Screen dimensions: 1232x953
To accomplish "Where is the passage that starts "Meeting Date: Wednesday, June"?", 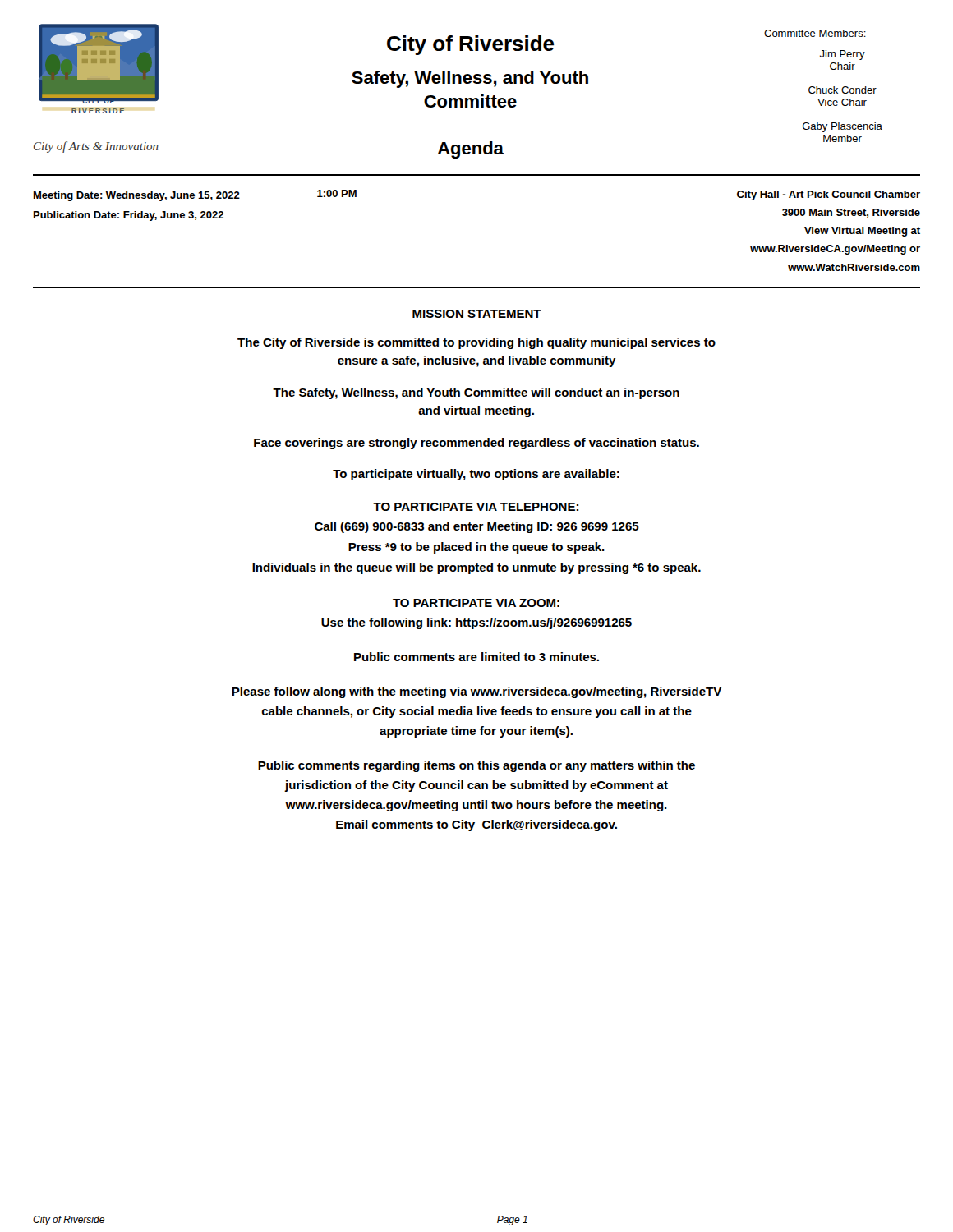I will coord(136,205).
